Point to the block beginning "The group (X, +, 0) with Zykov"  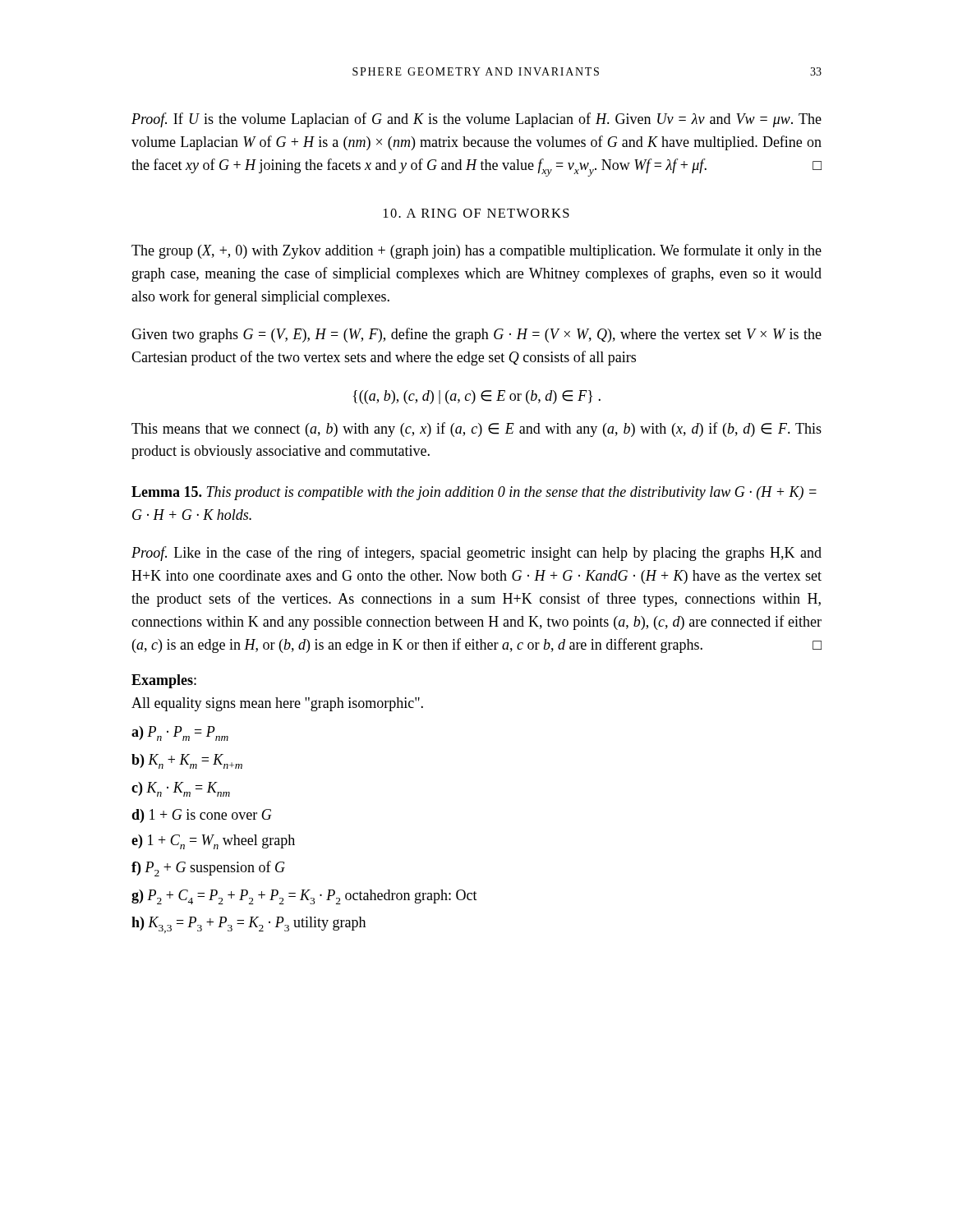pos(476,274)
